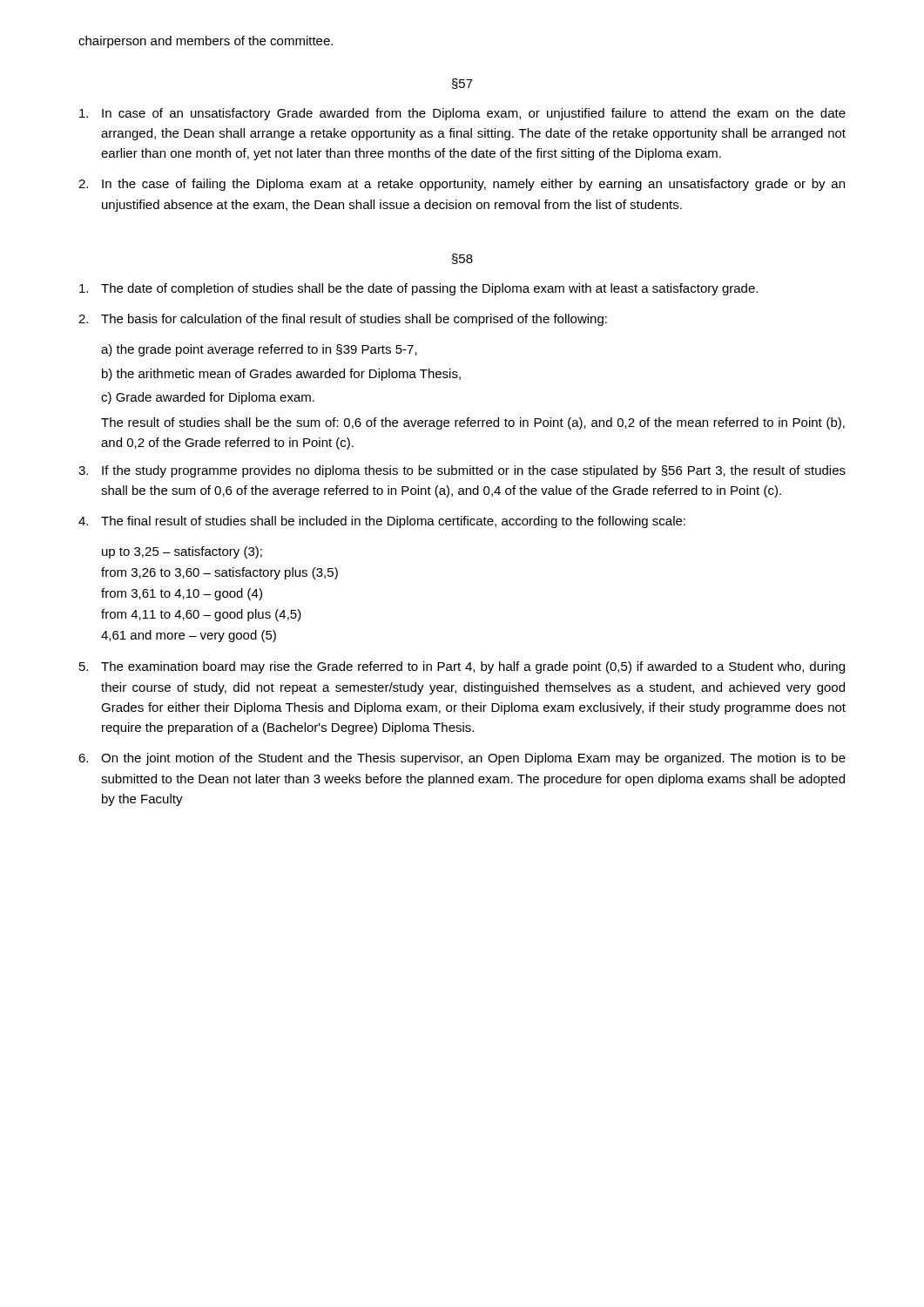This screenshot has width=924, height=1307.
Task: Click on the text starting "The date of completion of studies"
Action: click(x=462, y=288)
